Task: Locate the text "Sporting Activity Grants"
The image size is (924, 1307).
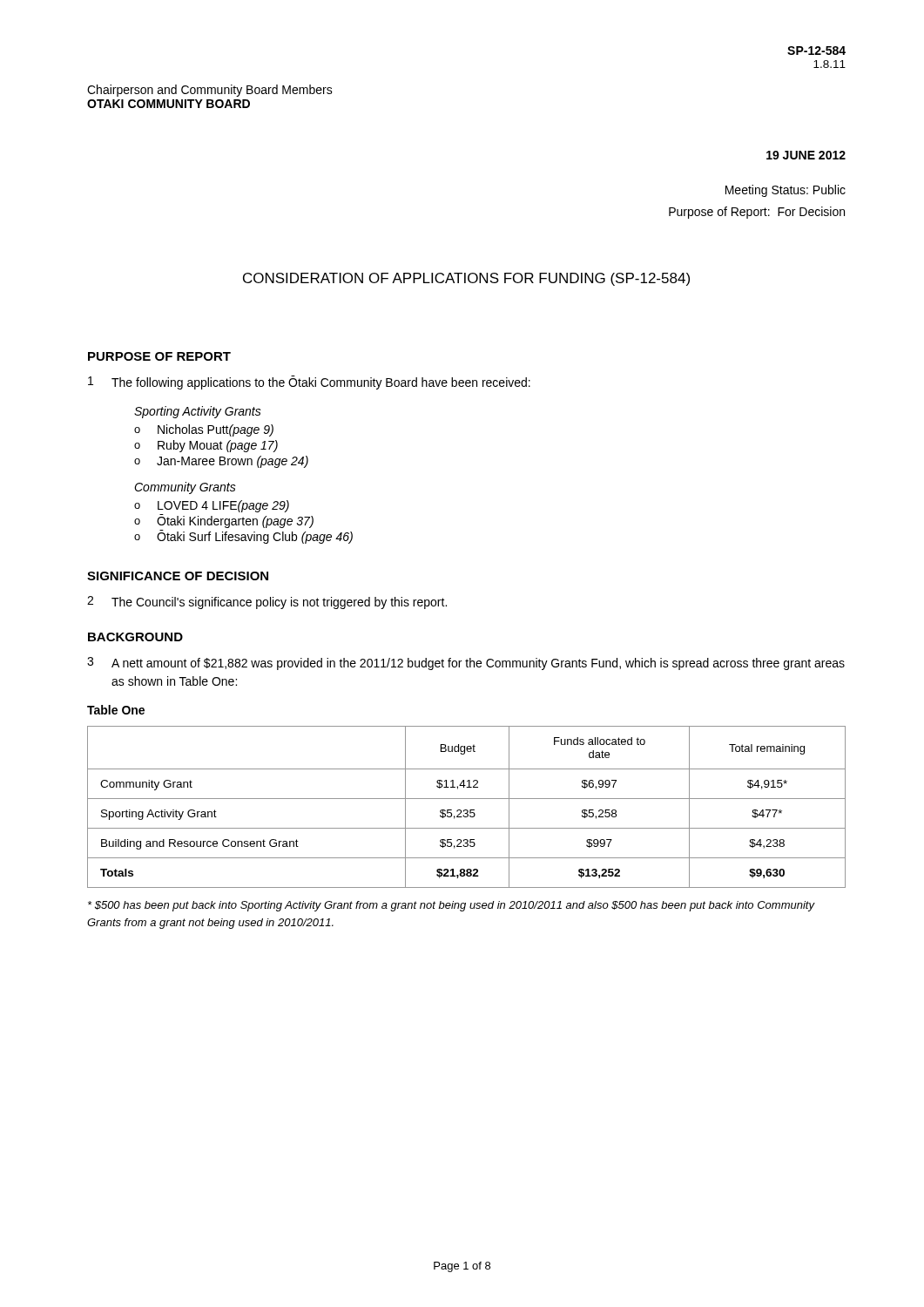Action: tap(198, 411)
